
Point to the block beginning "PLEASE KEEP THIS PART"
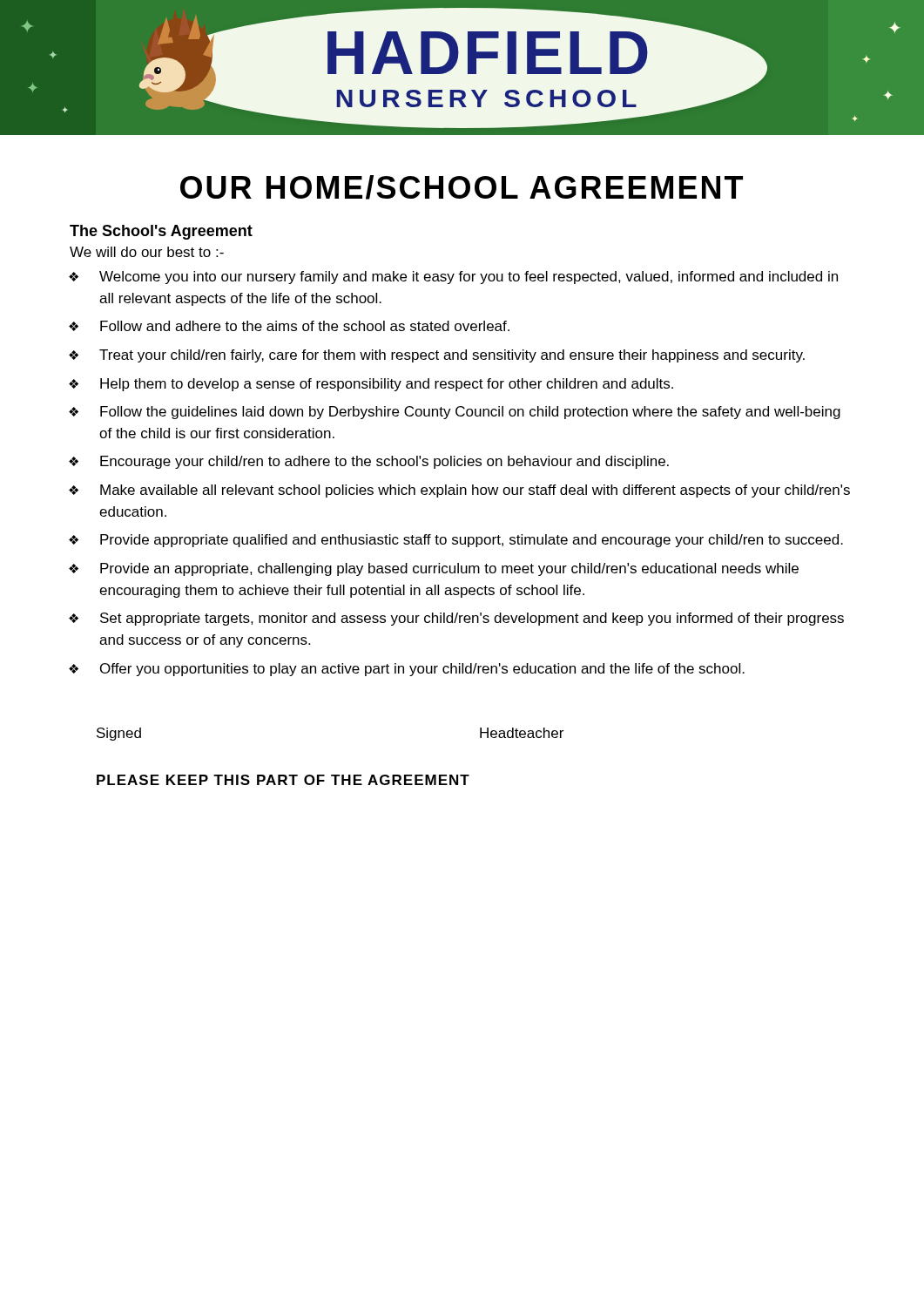pos(283,780)
